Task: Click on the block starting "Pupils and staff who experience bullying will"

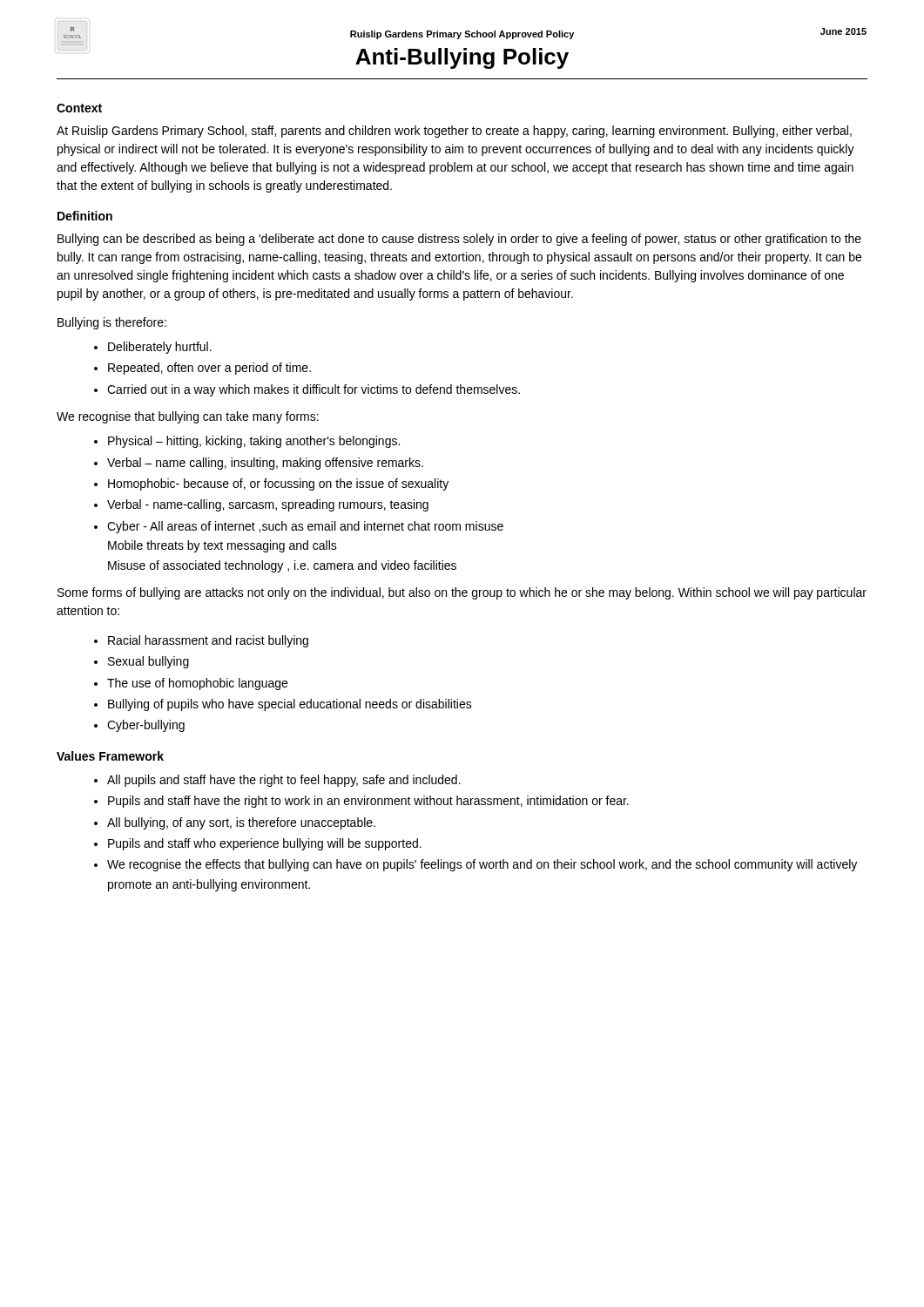Action: click(265, 843)
